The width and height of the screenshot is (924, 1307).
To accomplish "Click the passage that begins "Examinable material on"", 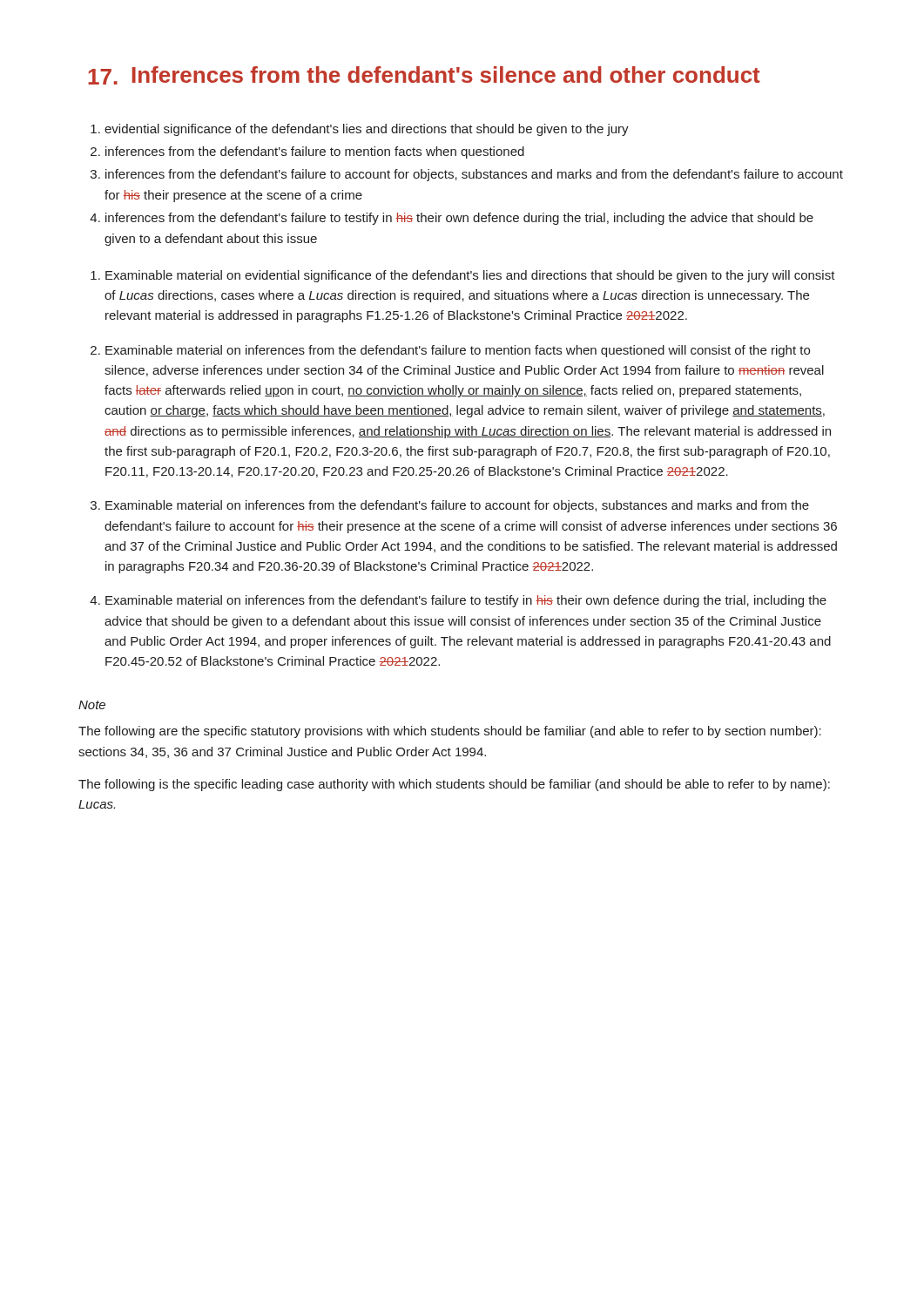I will (462, 468).
